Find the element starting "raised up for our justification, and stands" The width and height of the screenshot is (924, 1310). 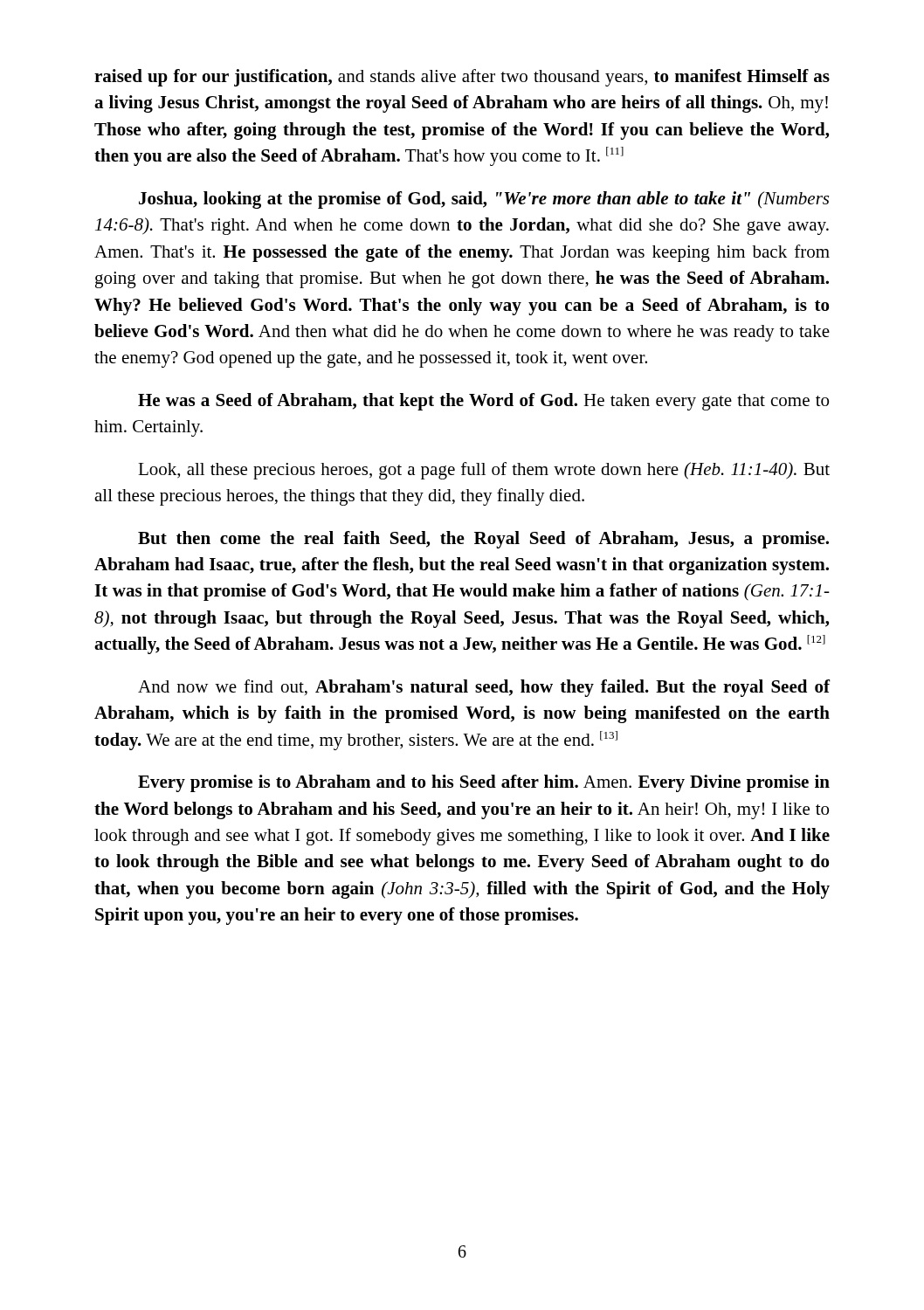462,116
